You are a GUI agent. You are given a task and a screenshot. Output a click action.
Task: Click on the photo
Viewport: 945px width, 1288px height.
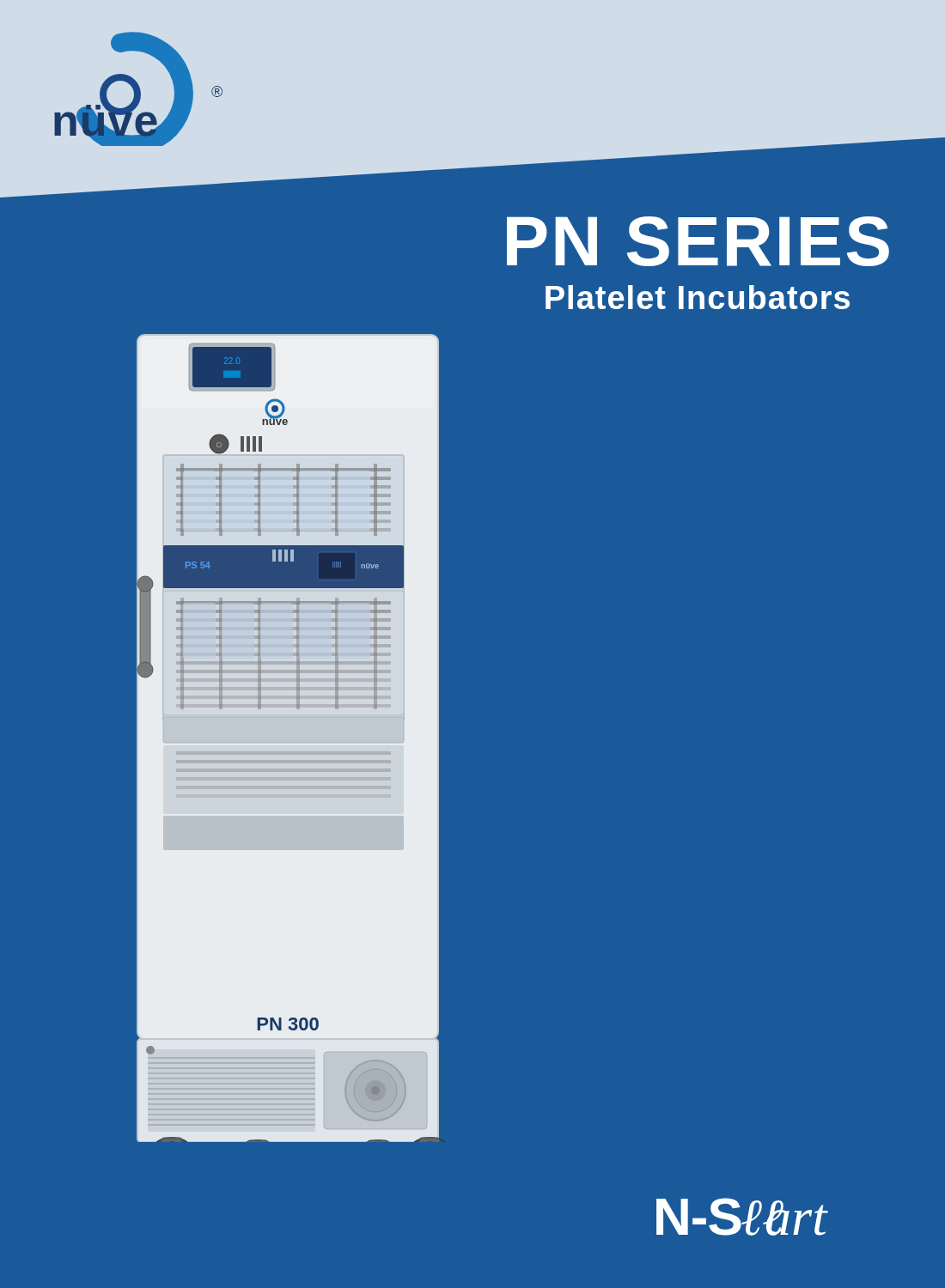(x=301, y=734)
